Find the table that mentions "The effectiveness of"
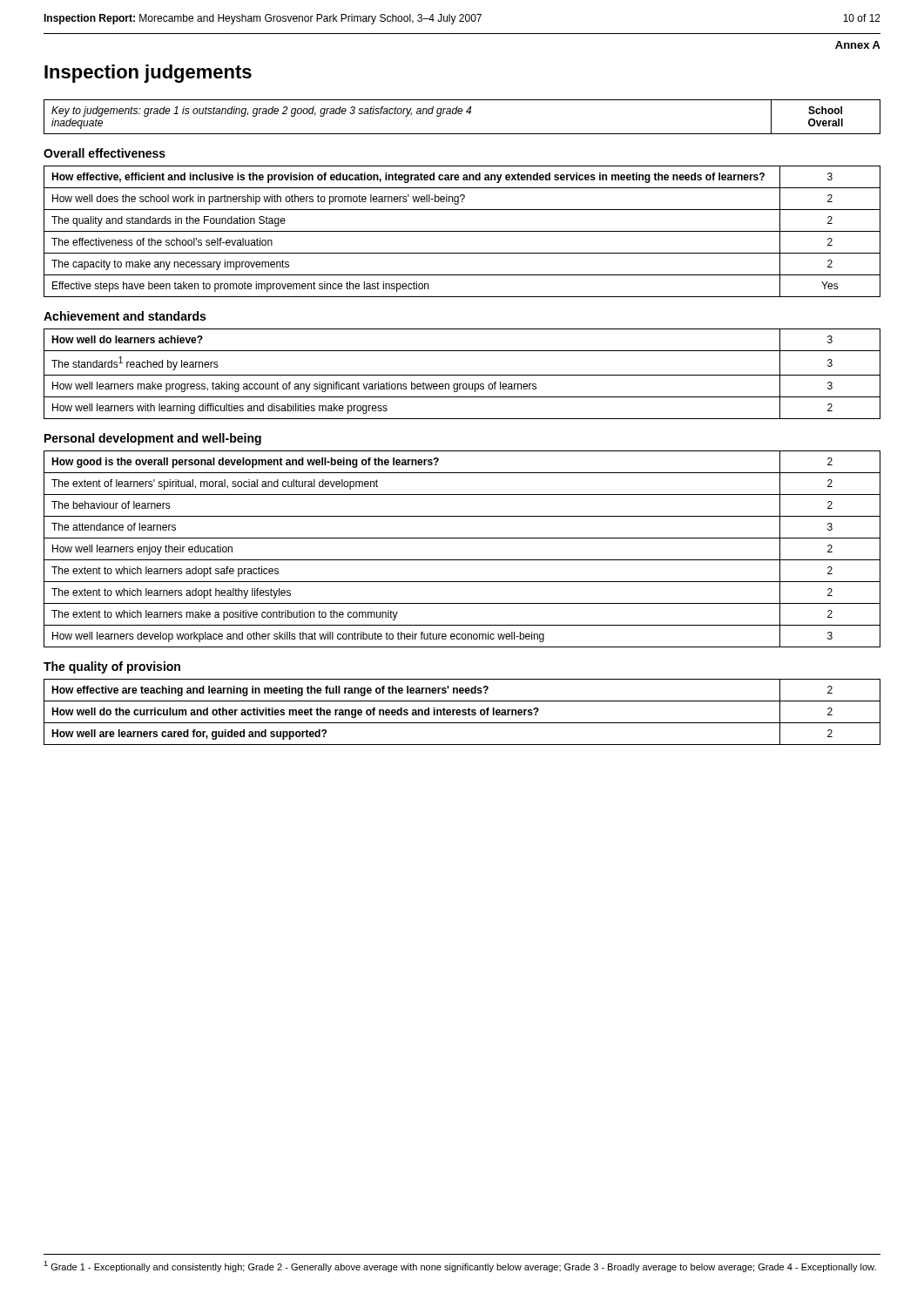924x1307 pixels. (462, 231)
